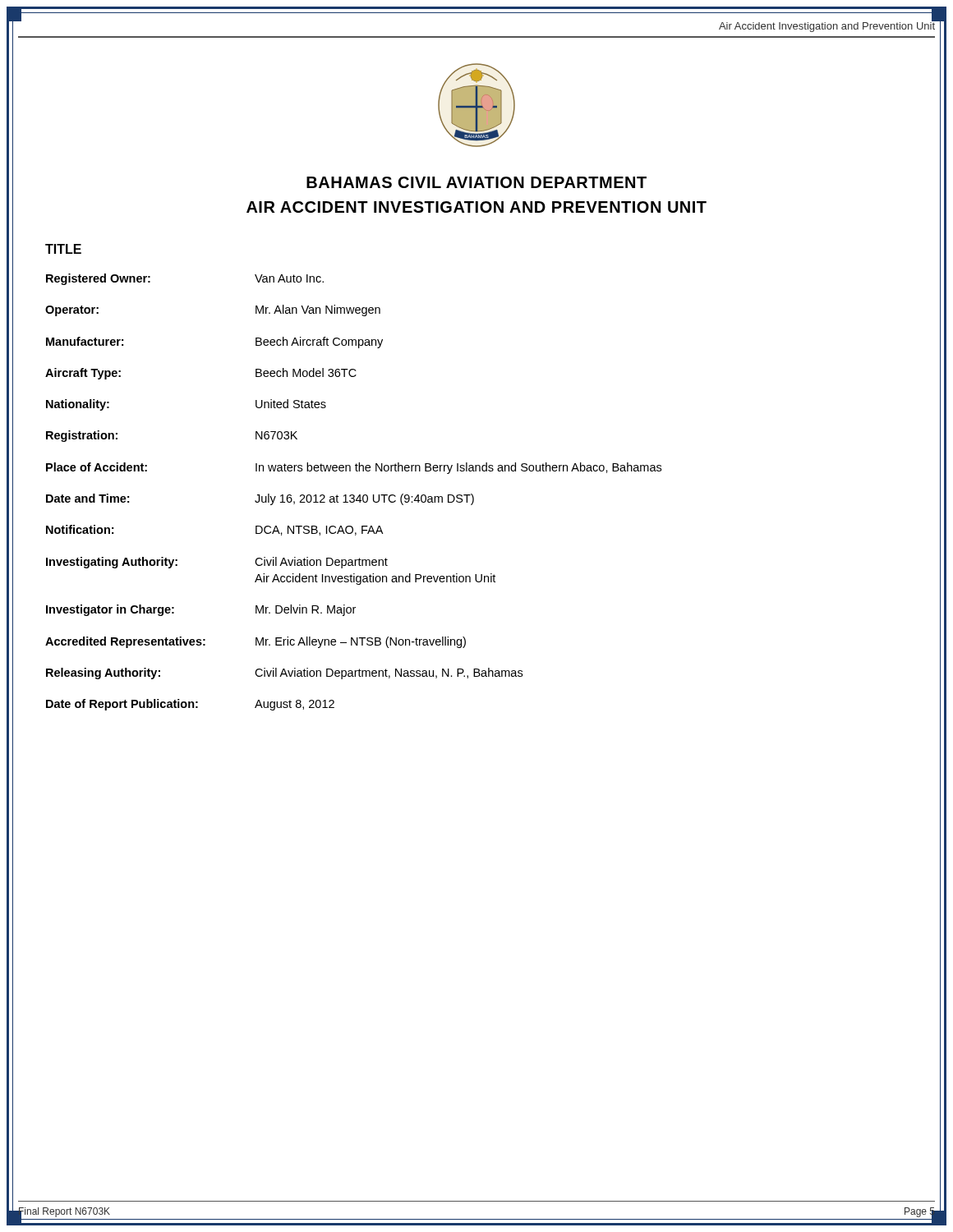Locate the block starting "Date of Report"
Image resolution: width=953 pixels, height=1232 pixels.
pos(190,705)
